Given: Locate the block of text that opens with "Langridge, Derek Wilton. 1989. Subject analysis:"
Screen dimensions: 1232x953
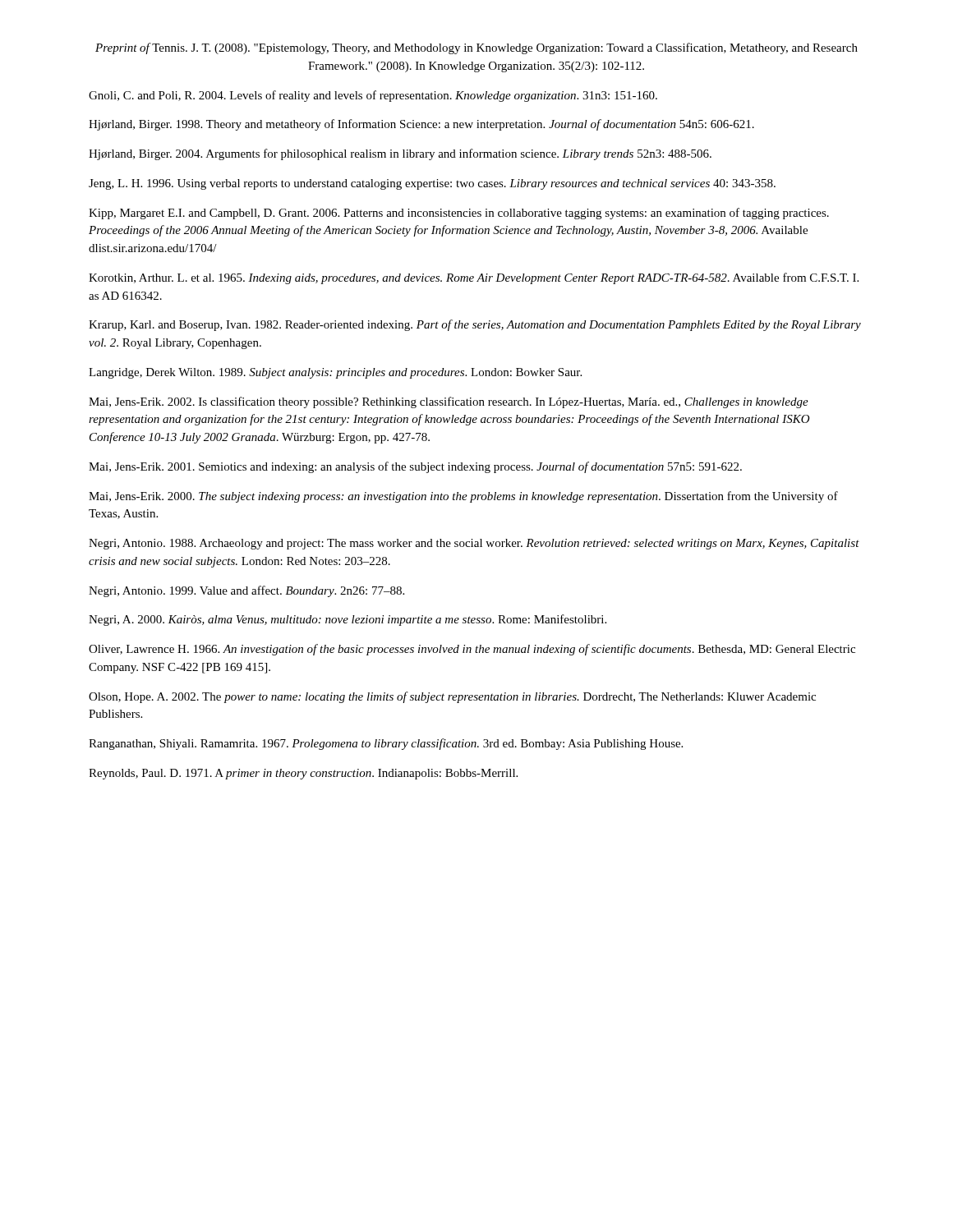Looking at the screenshot, I should (x=476, y=373).
